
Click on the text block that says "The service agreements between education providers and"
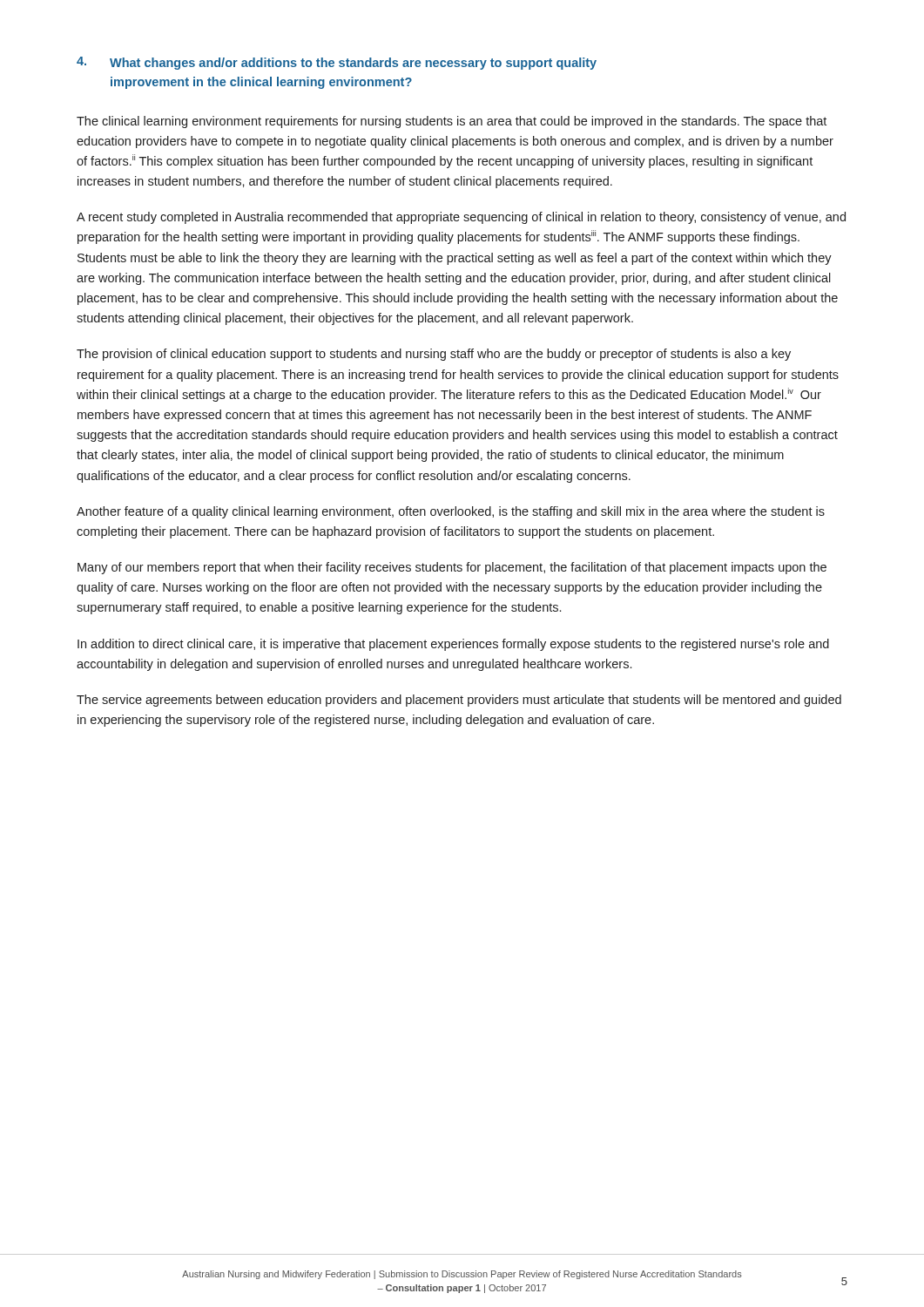coord(459,710)
